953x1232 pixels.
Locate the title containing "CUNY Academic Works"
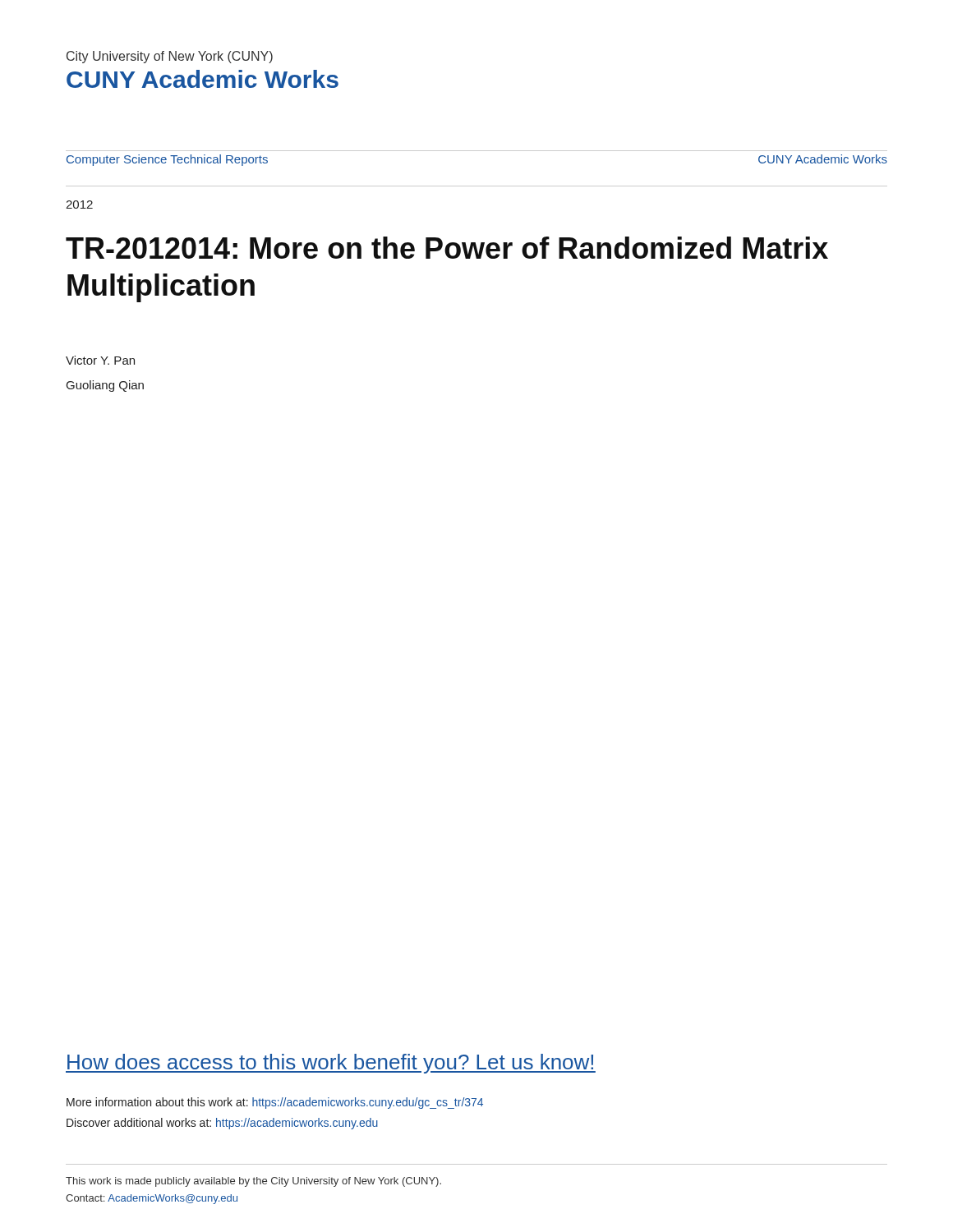[203, 79]
